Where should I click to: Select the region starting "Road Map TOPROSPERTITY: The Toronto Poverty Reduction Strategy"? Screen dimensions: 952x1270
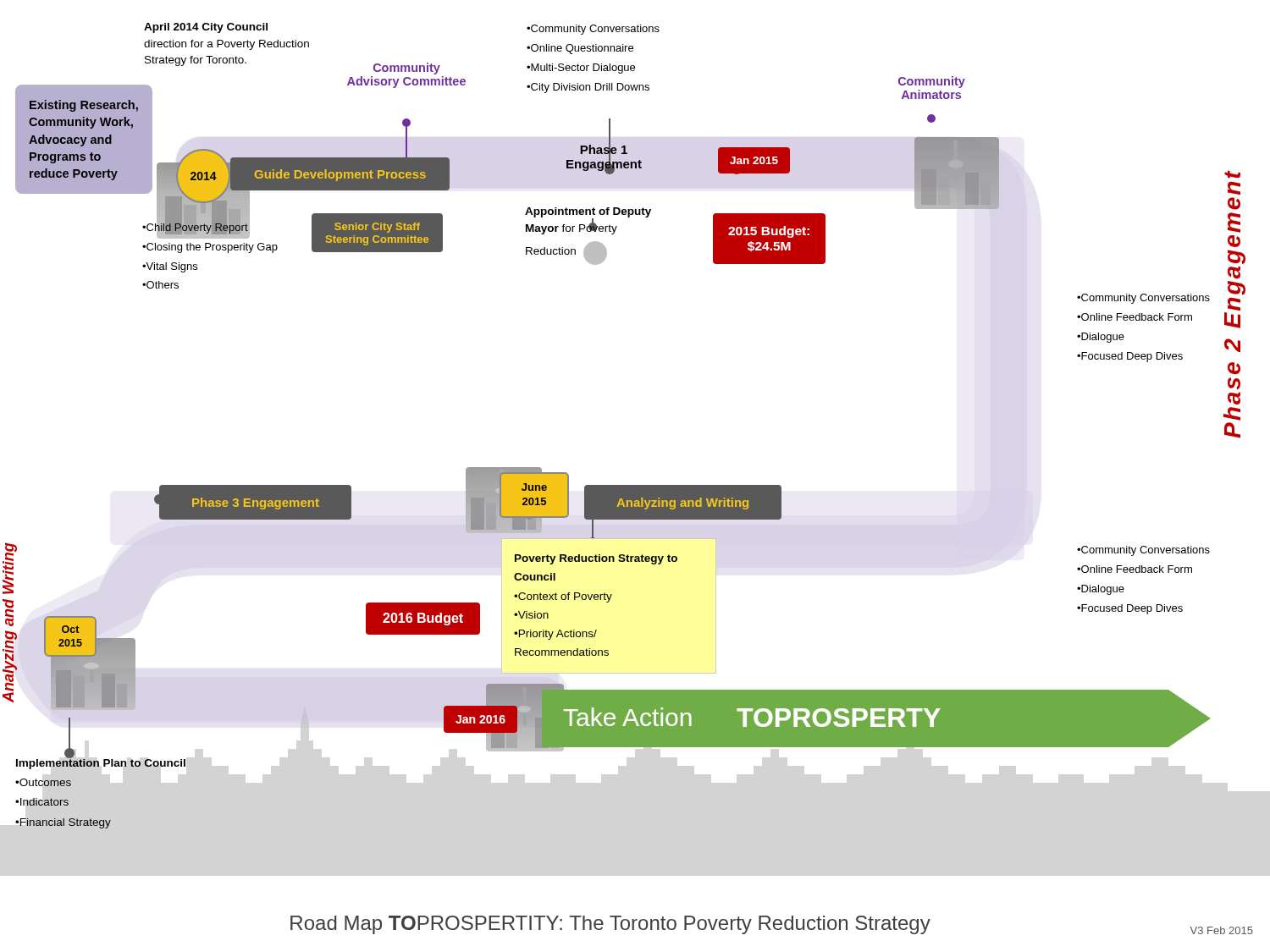(x=610, y=923)
